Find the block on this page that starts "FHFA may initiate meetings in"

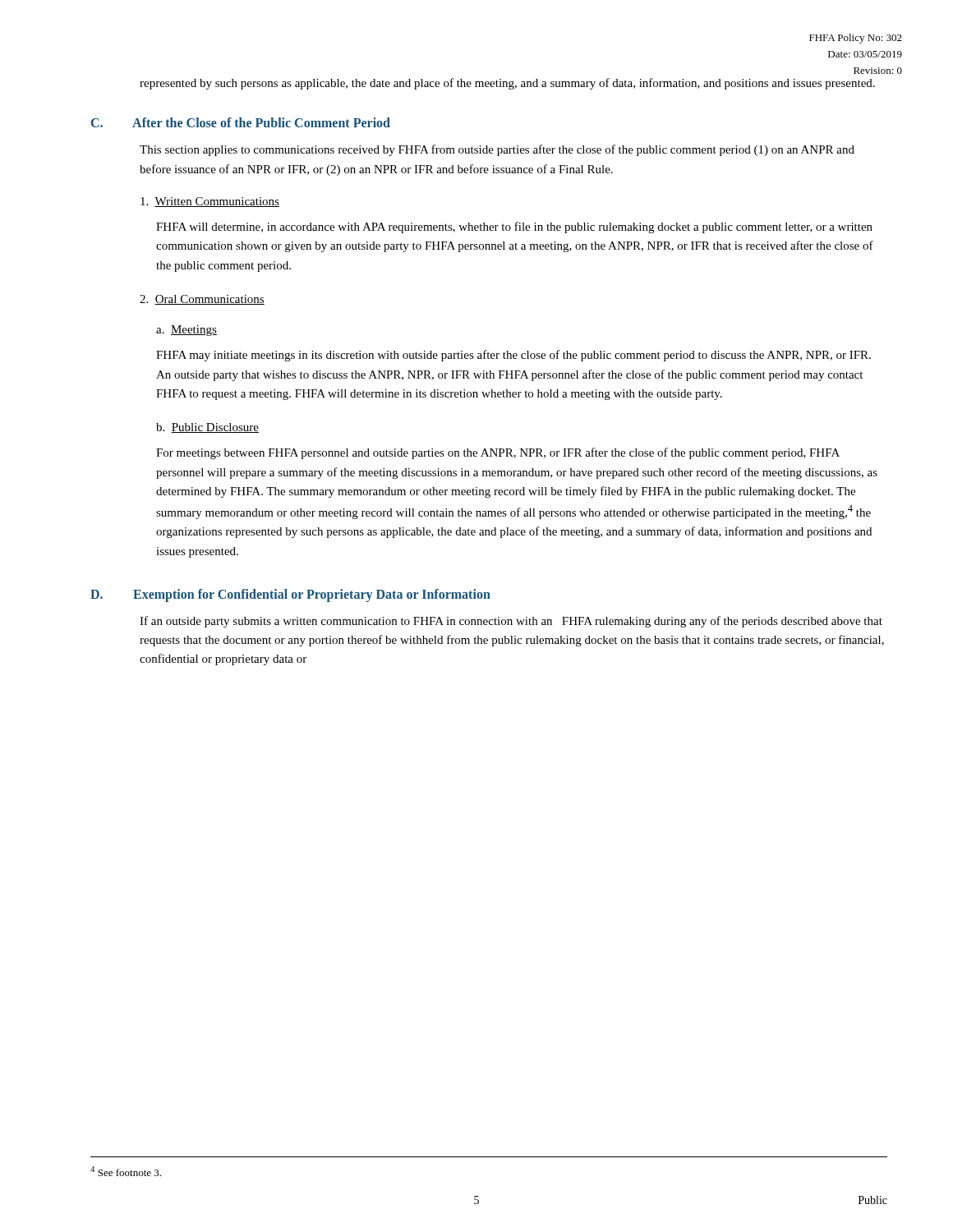514,374
